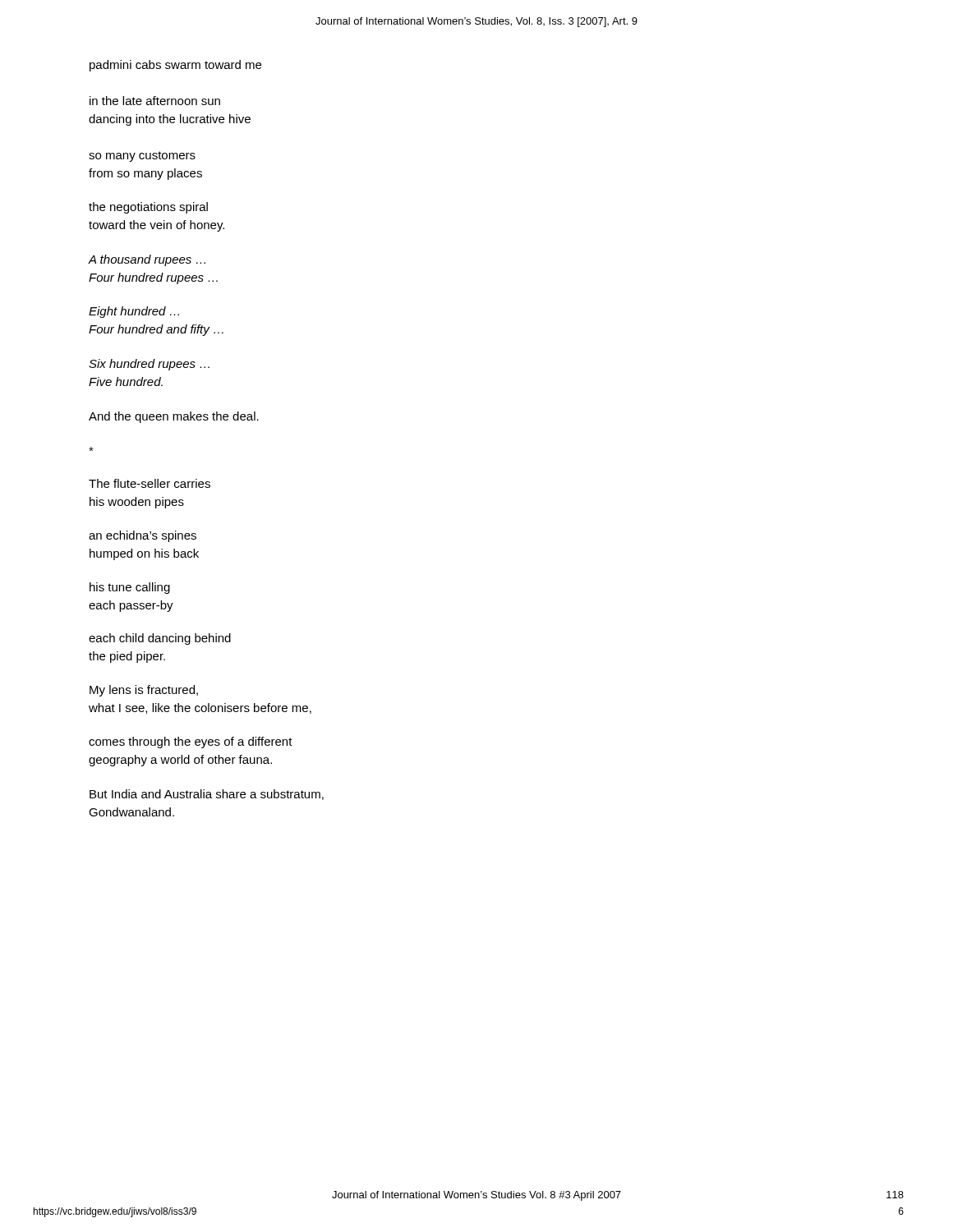This screenshot has height=1232, width=953.
Task: Locate the element starting "And the queen makes the deal."
Action: tap(174, 416)
